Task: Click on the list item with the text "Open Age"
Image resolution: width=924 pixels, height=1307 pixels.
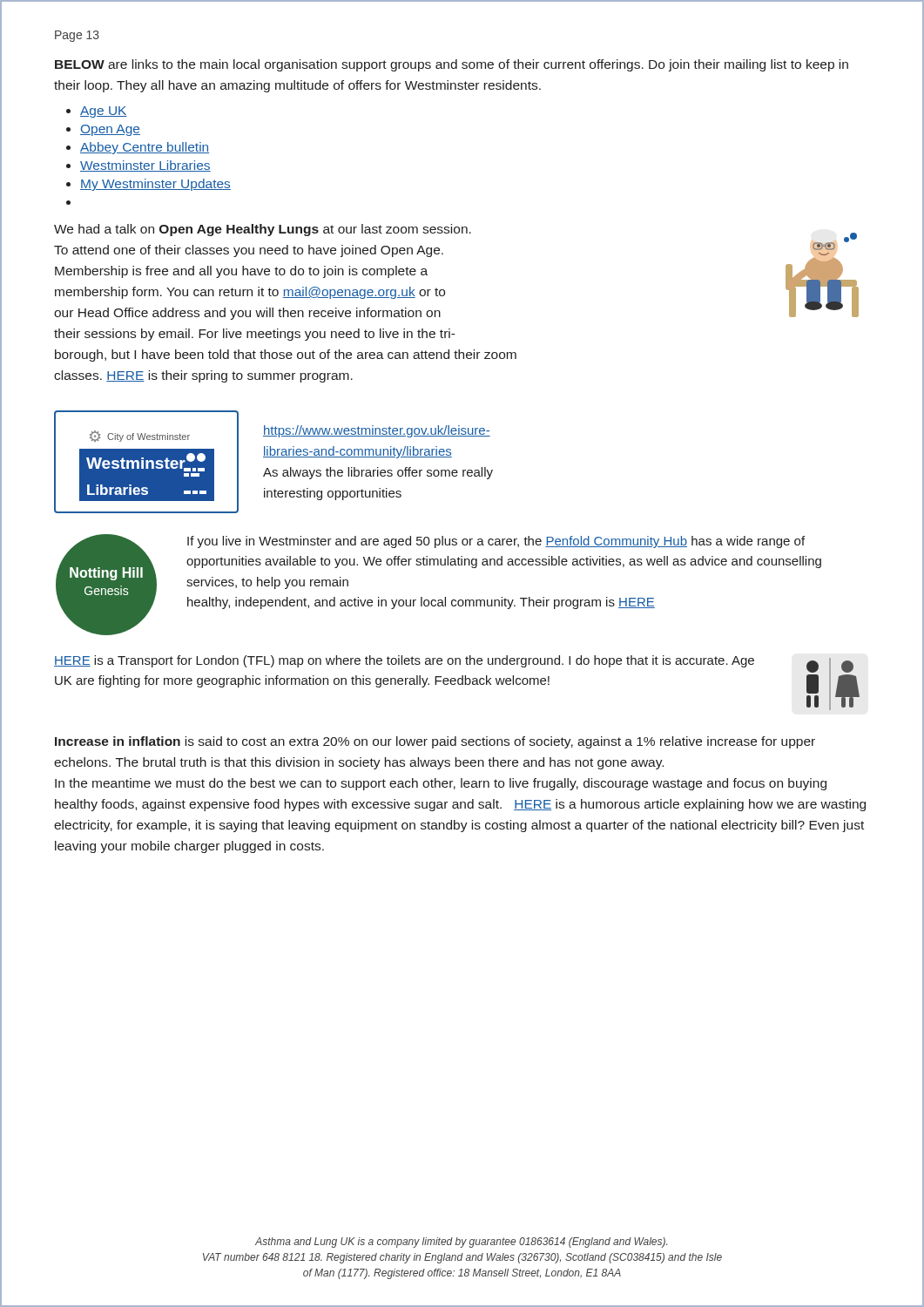Action: (110, 129)
